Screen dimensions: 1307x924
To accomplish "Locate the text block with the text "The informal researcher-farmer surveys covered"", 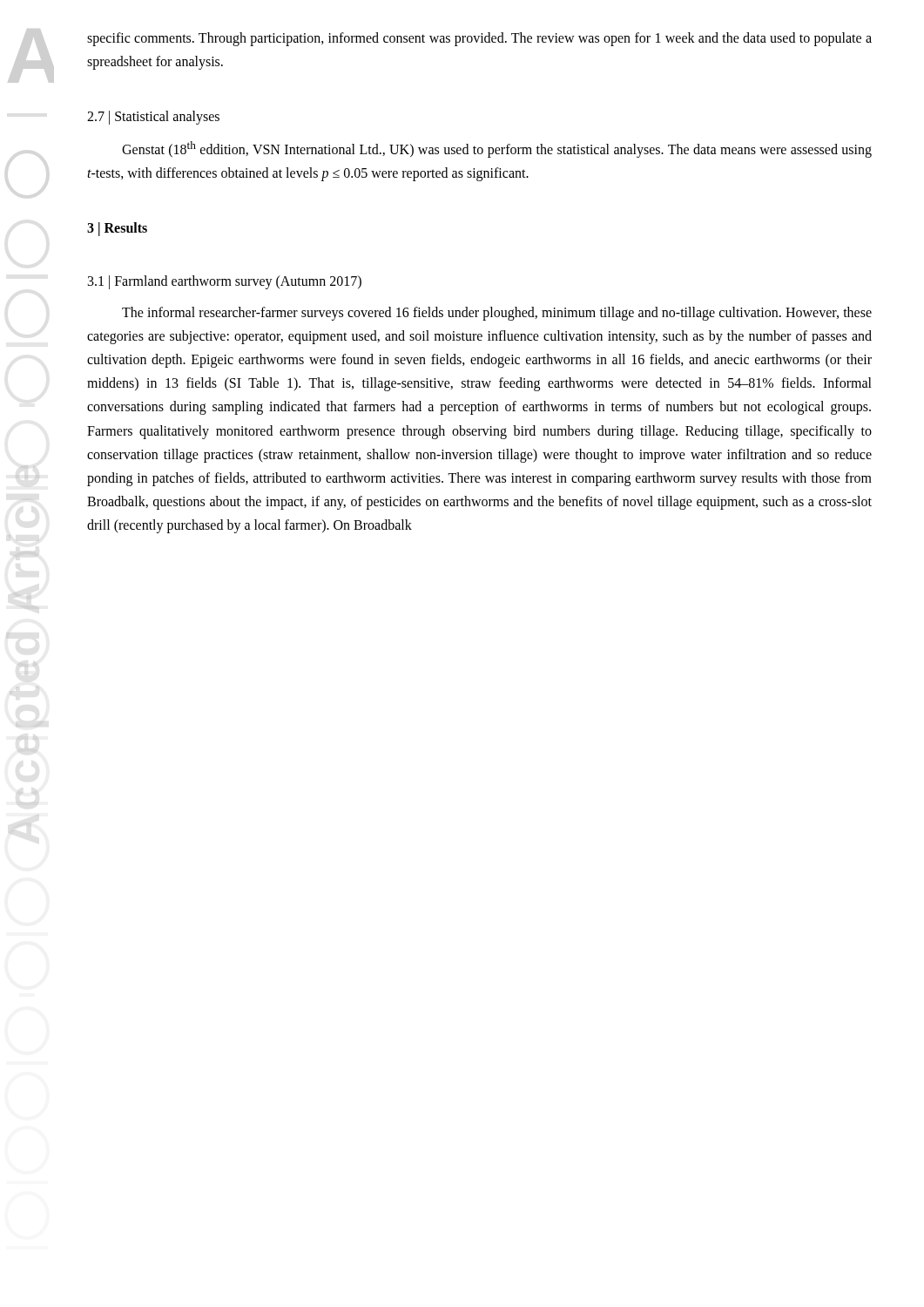I will [x=479, y=419].
